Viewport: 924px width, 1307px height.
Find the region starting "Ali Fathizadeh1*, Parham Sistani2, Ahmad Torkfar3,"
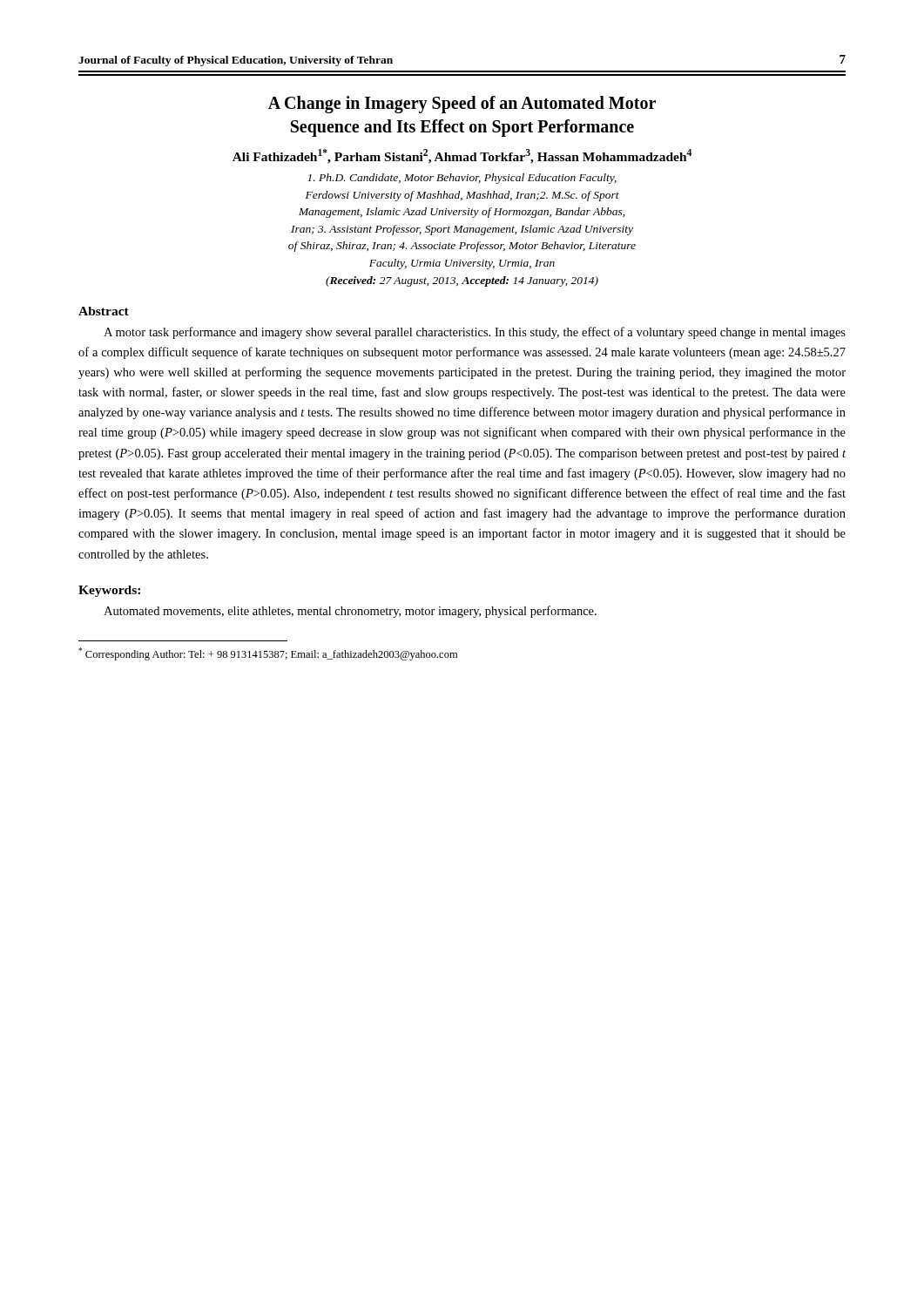462,217
